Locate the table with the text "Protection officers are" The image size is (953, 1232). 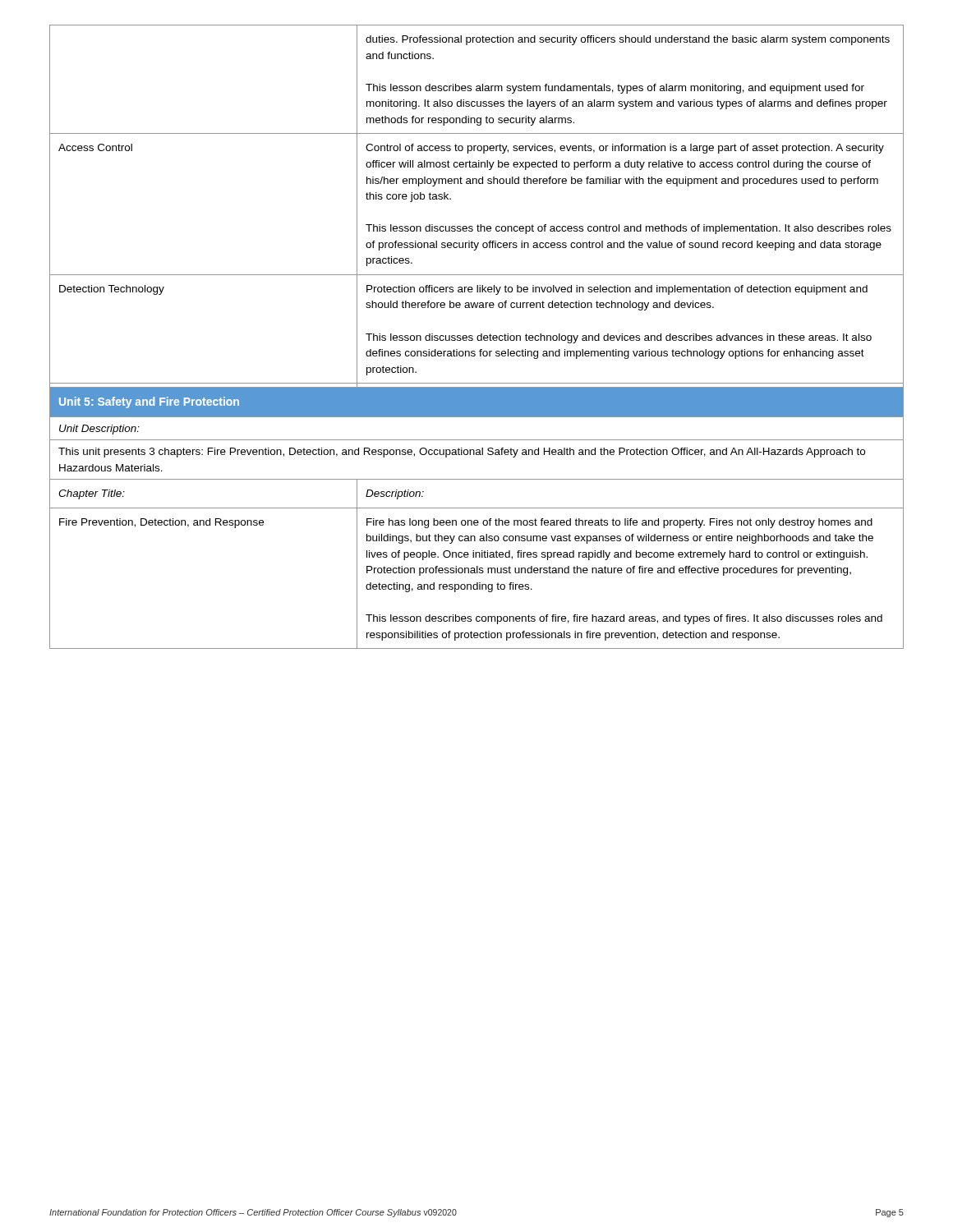tap(476, 337)
